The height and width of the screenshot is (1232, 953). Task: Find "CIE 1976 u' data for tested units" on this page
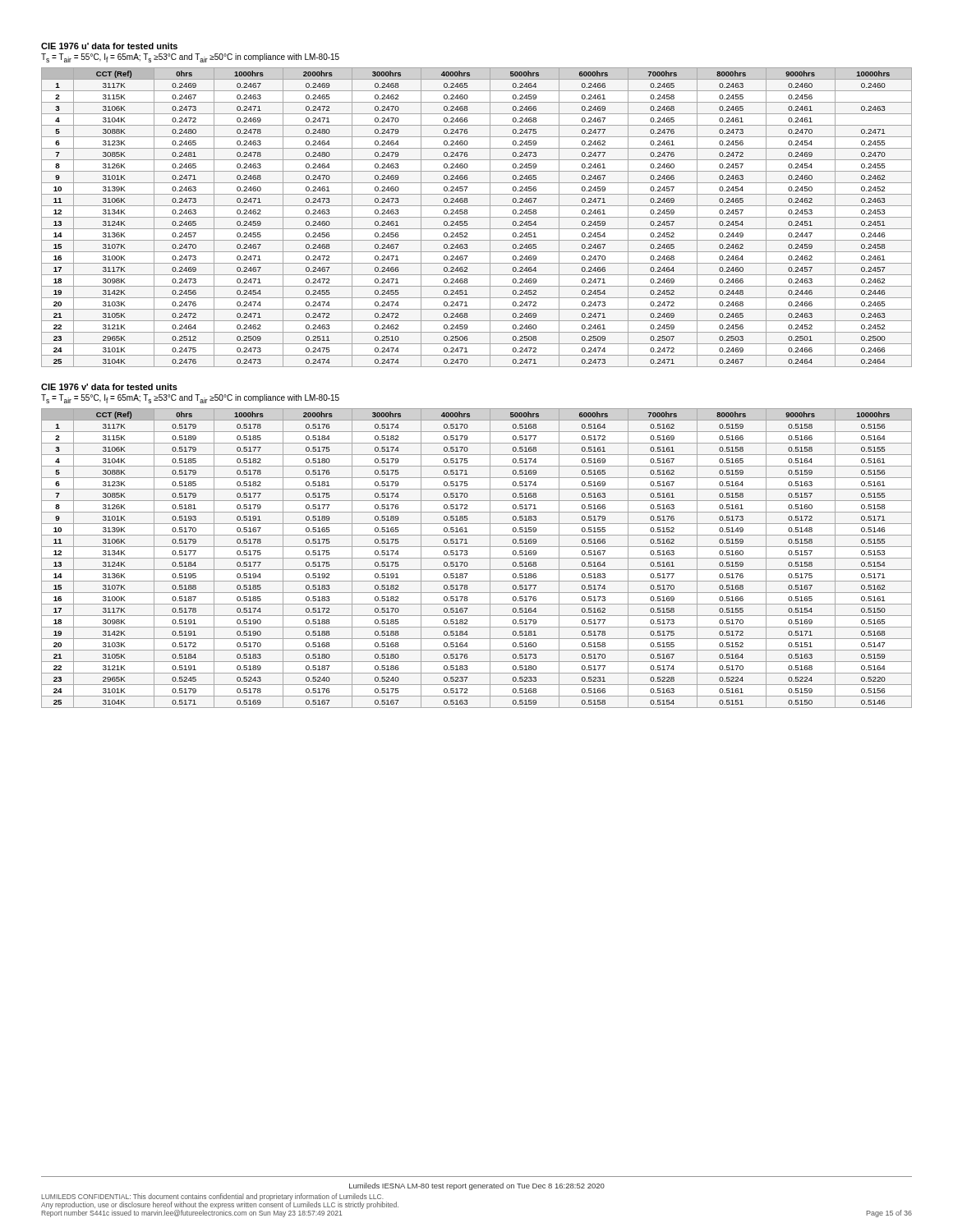(109, 46)
